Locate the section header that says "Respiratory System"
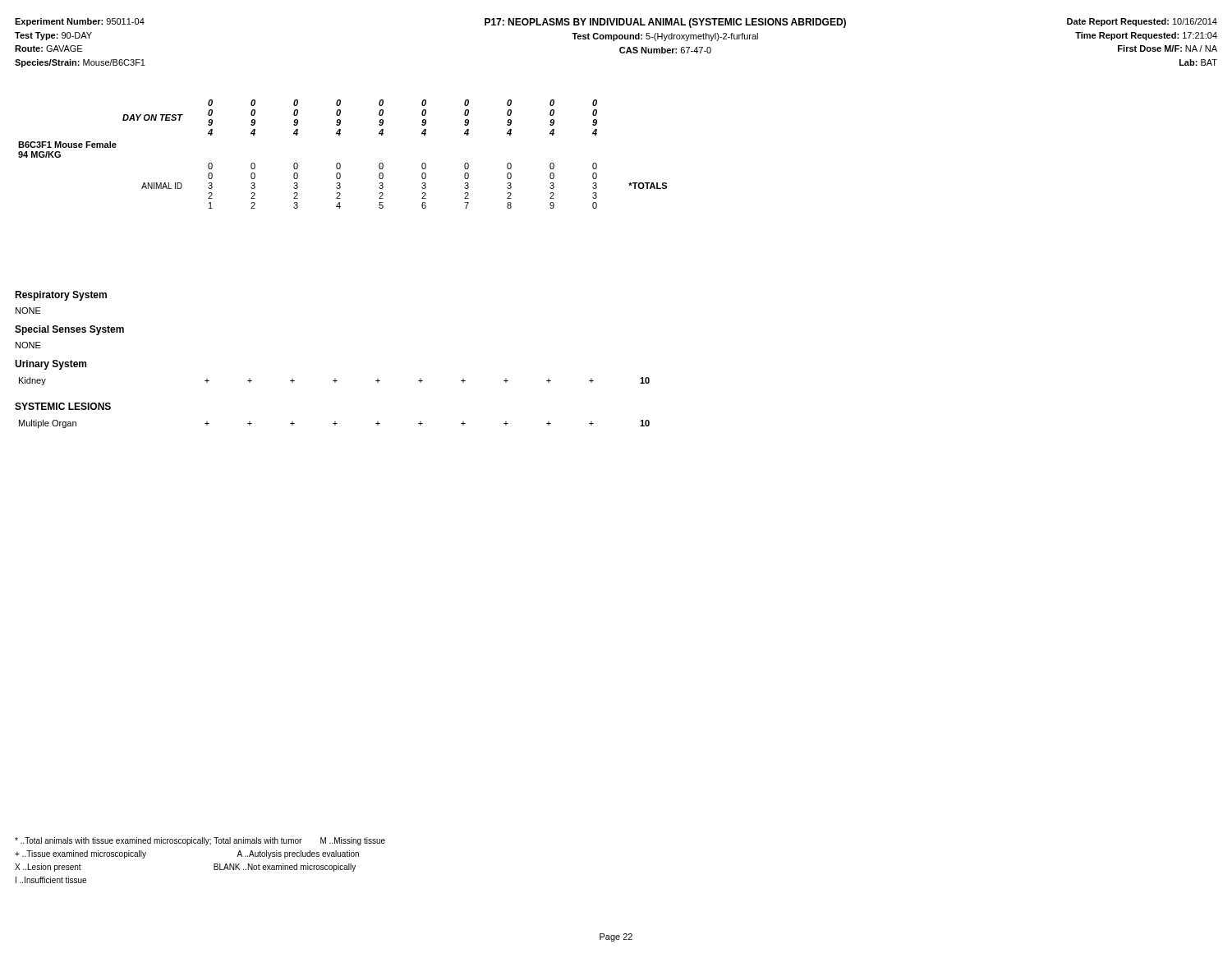Viewport: 1232px width, 953px height. click(x=61, y=295)
